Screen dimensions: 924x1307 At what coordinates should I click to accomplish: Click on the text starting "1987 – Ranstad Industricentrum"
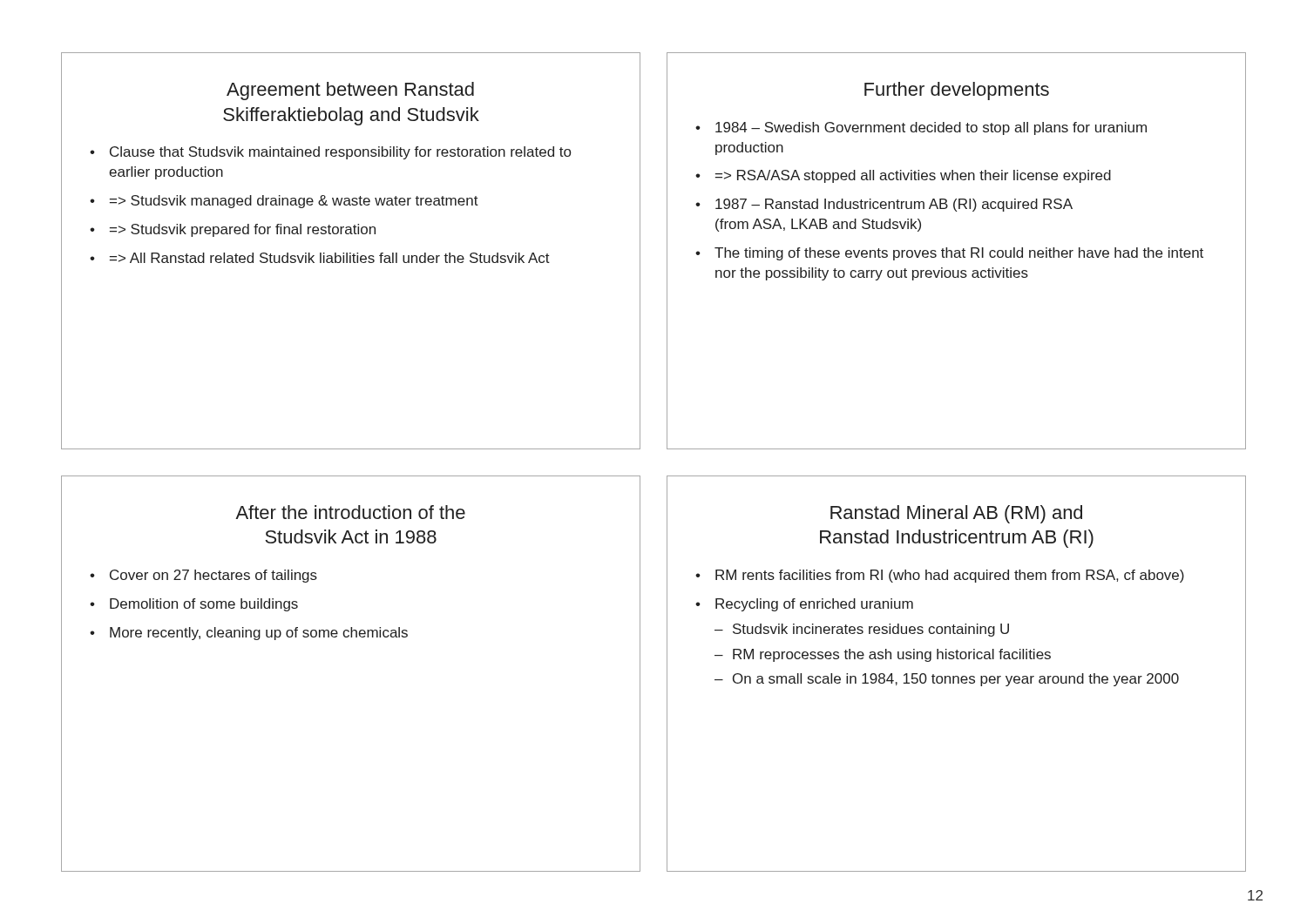click(894, 215)
